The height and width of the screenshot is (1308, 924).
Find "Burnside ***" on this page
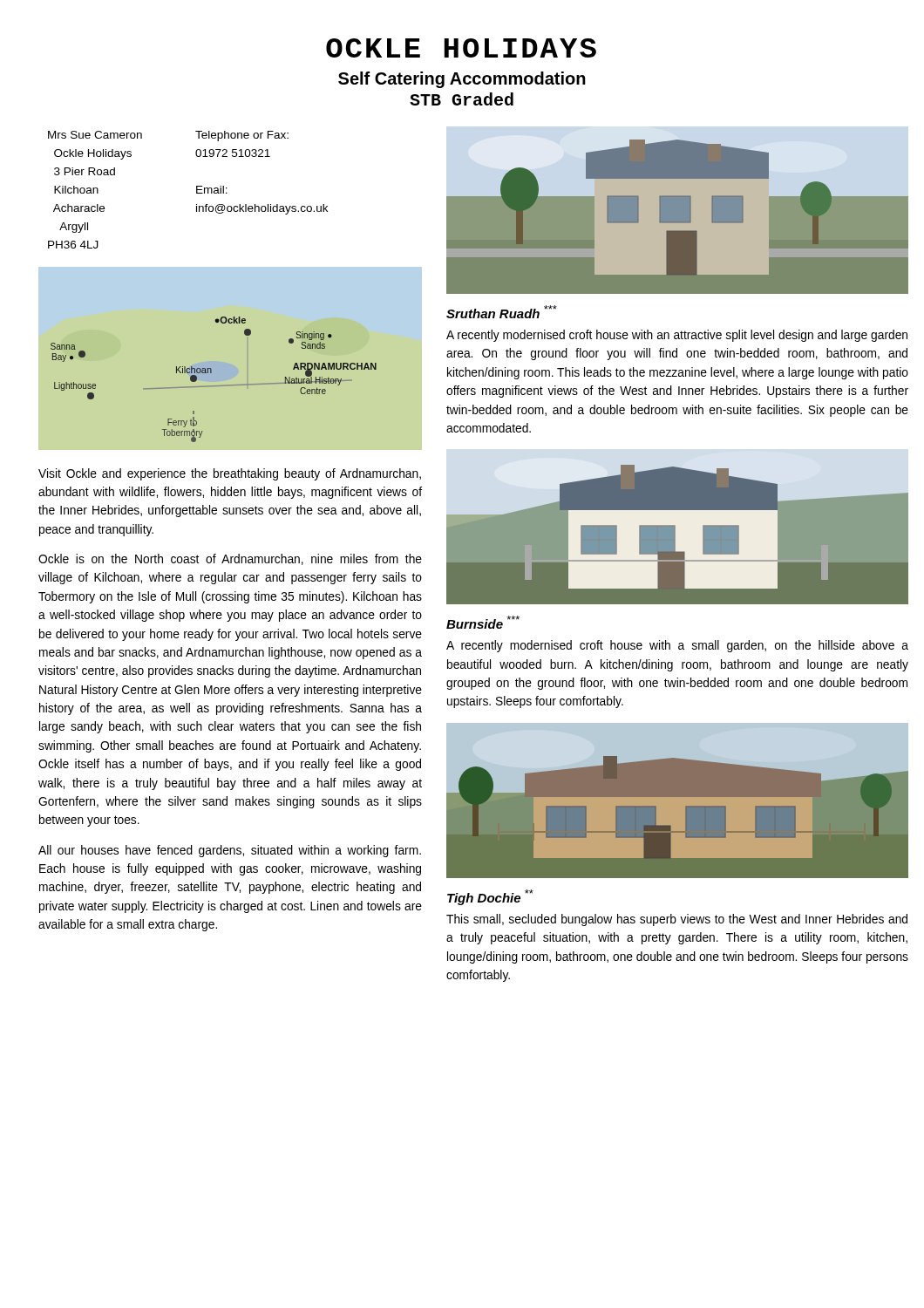(x=483, y=622)
